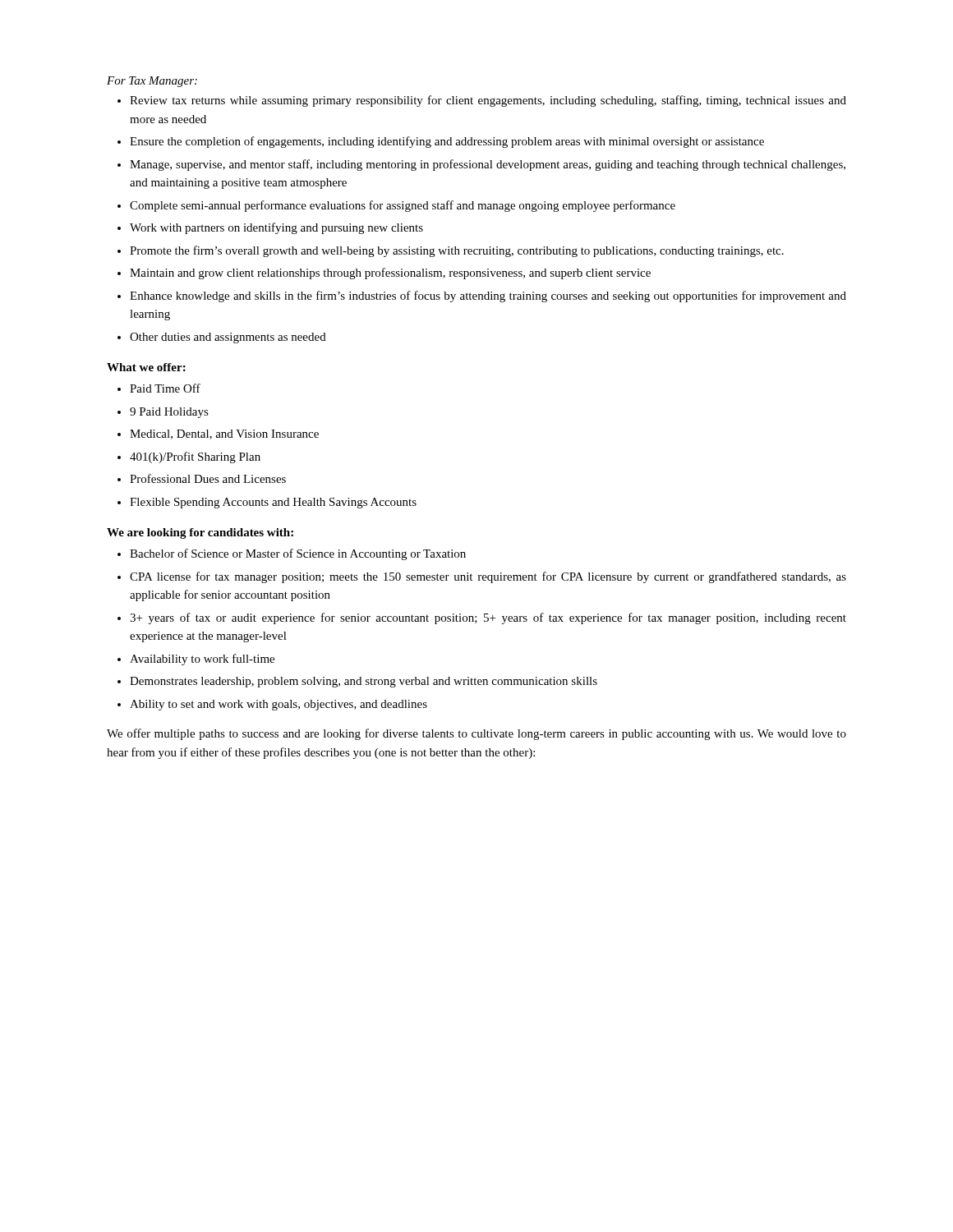Find the text block starting "Ensure the completion of"
This screenshot has height=1232, width=953.
(447, 141)
